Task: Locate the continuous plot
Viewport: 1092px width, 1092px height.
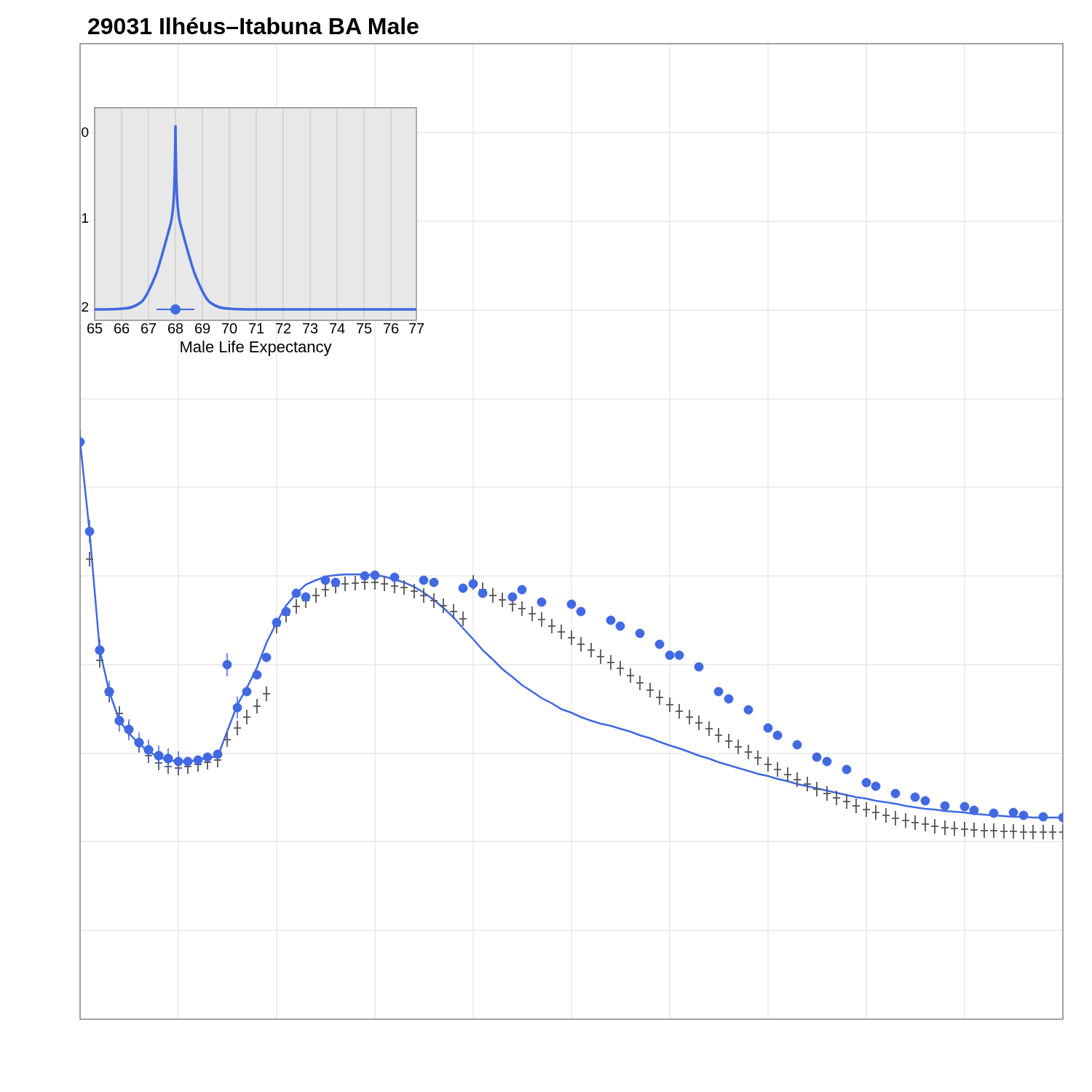Action: pyautogui.click(x=546, y=546)
